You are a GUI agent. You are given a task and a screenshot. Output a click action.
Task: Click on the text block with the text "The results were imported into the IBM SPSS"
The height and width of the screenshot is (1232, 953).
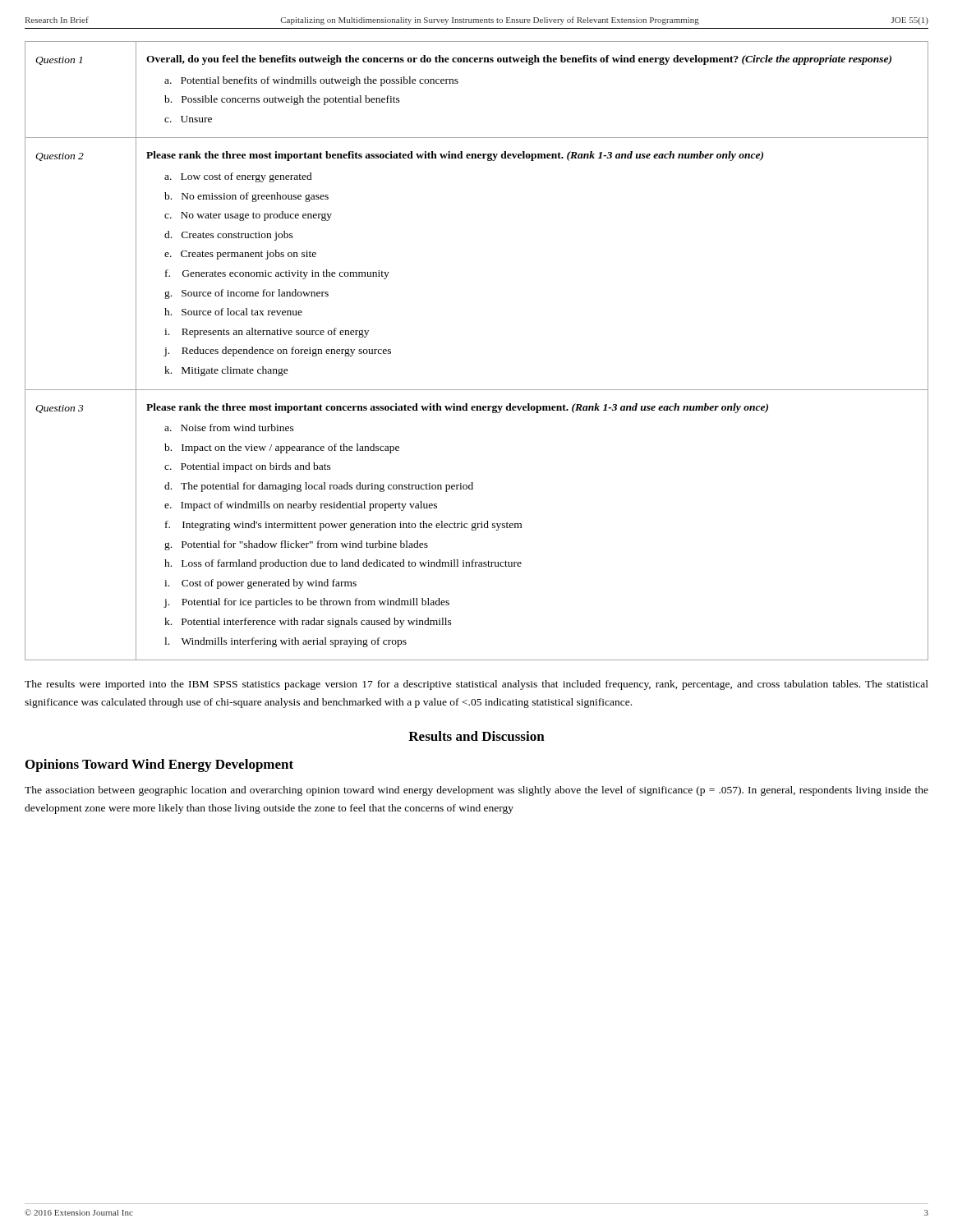click(x=476, y=693)
